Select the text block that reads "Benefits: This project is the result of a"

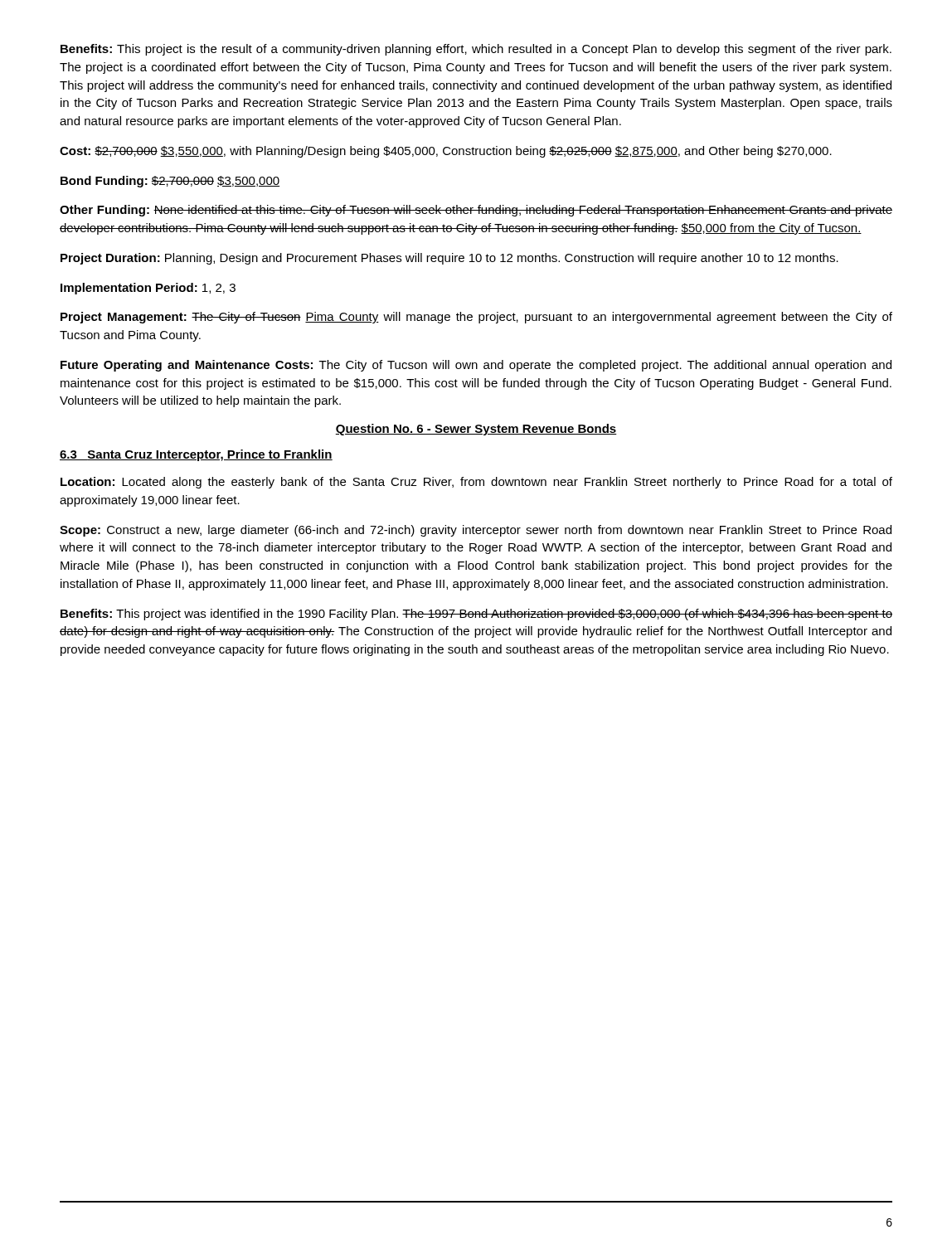pos(476,85)
